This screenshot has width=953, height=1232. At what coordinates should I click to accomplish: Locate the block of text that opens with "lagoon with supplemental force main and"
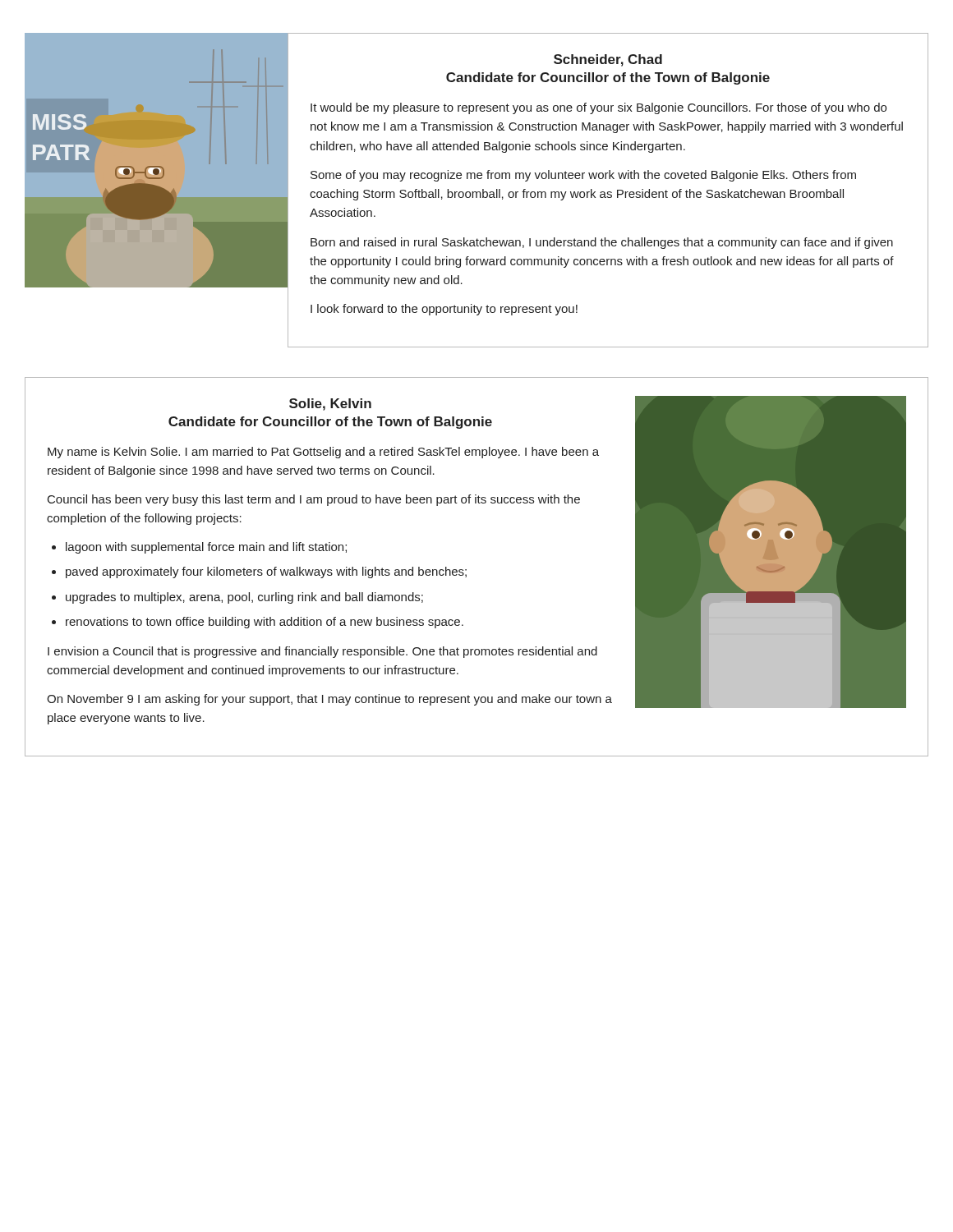click(x=206, y=546)
